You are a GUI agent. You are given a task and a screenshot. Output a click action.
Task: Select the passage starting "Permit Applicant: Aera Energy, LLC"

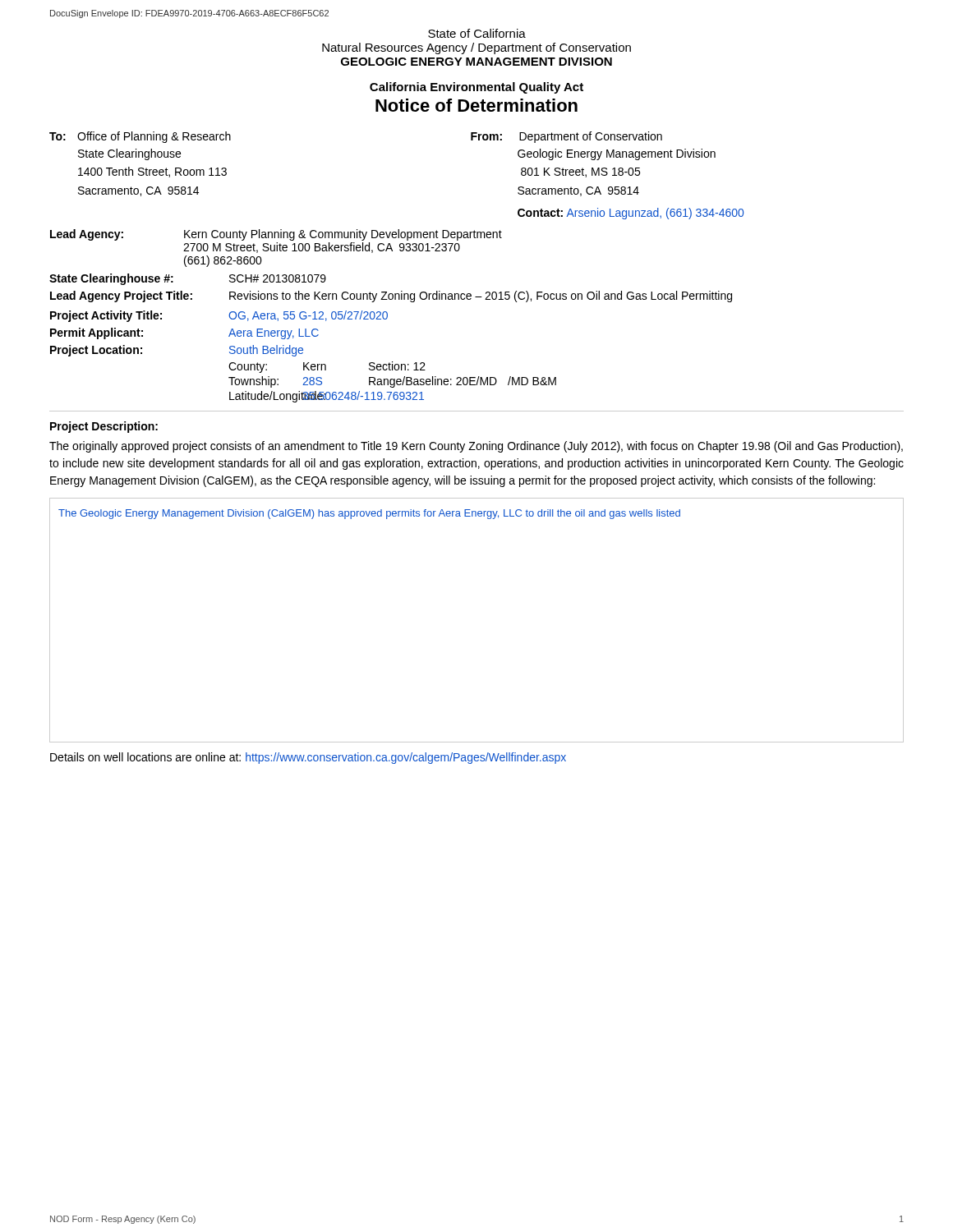coord(101,332)
